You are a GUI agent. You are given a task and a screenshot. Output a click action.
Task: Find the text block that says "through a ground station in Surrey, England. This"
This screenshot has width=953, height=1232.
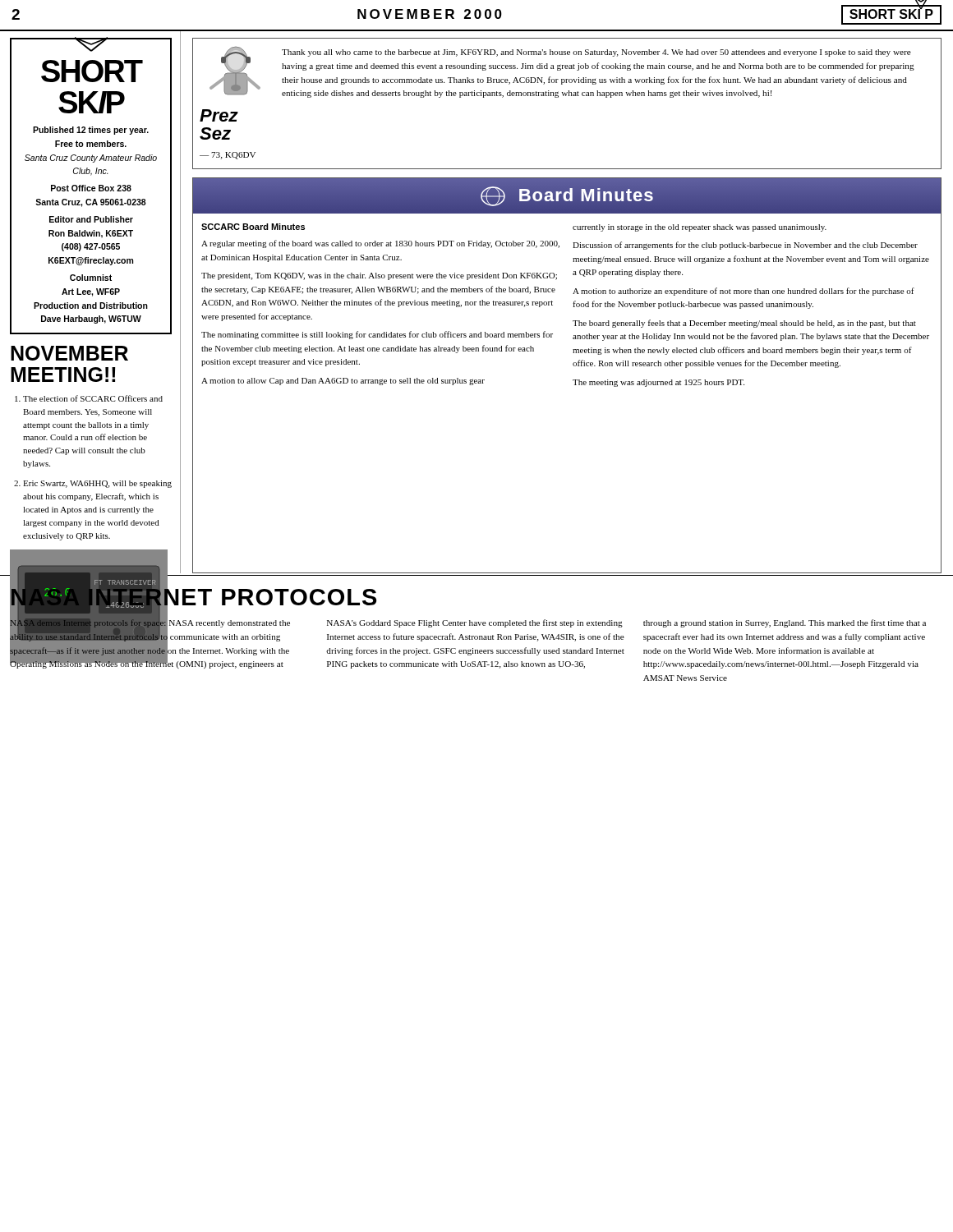tap(785, 650)
